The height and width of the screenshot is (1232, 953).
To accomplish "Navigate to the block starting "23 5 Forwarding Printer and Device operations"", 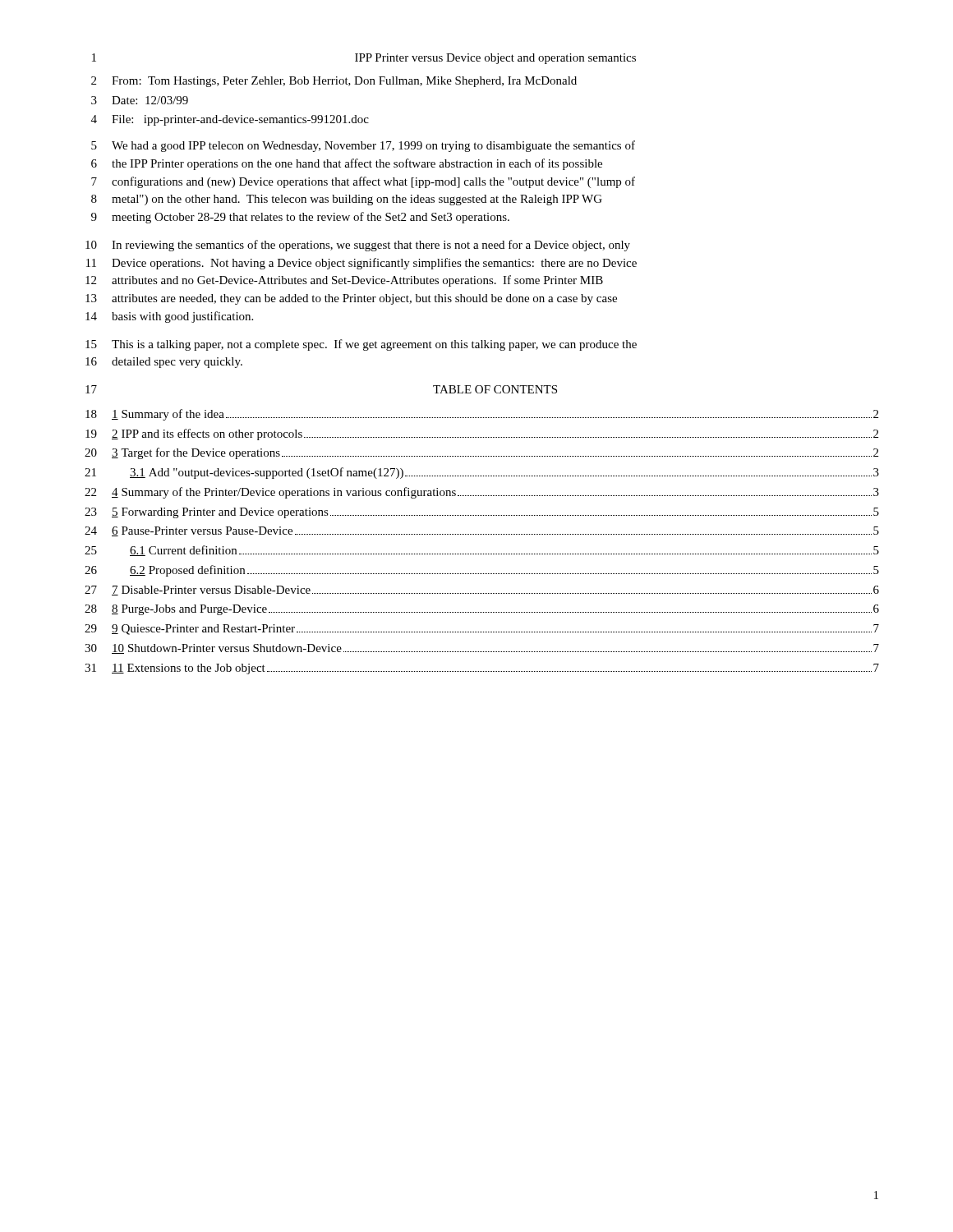I will (x=476, y=512).
